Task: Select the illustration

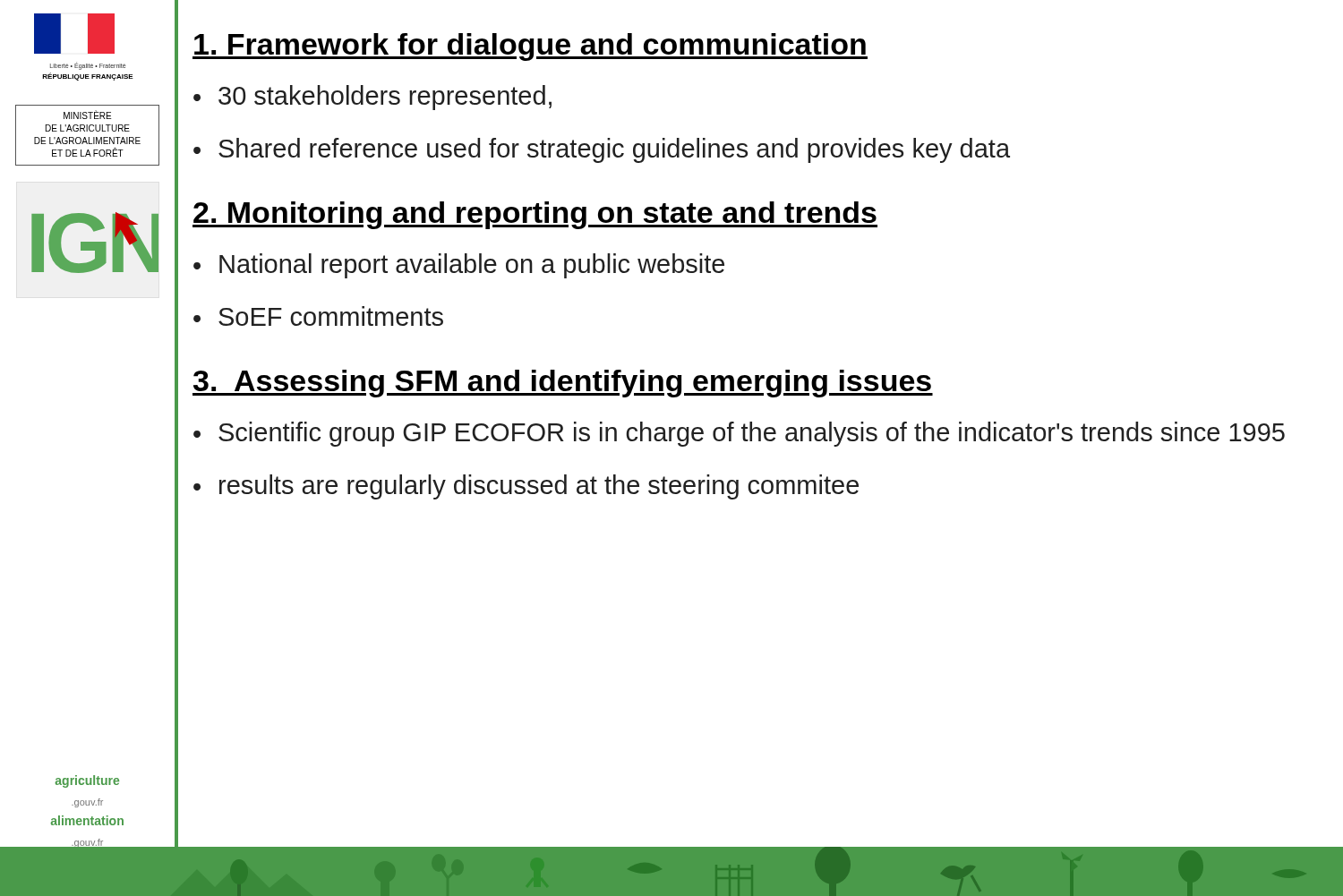Action: click(x=672, y=871)
